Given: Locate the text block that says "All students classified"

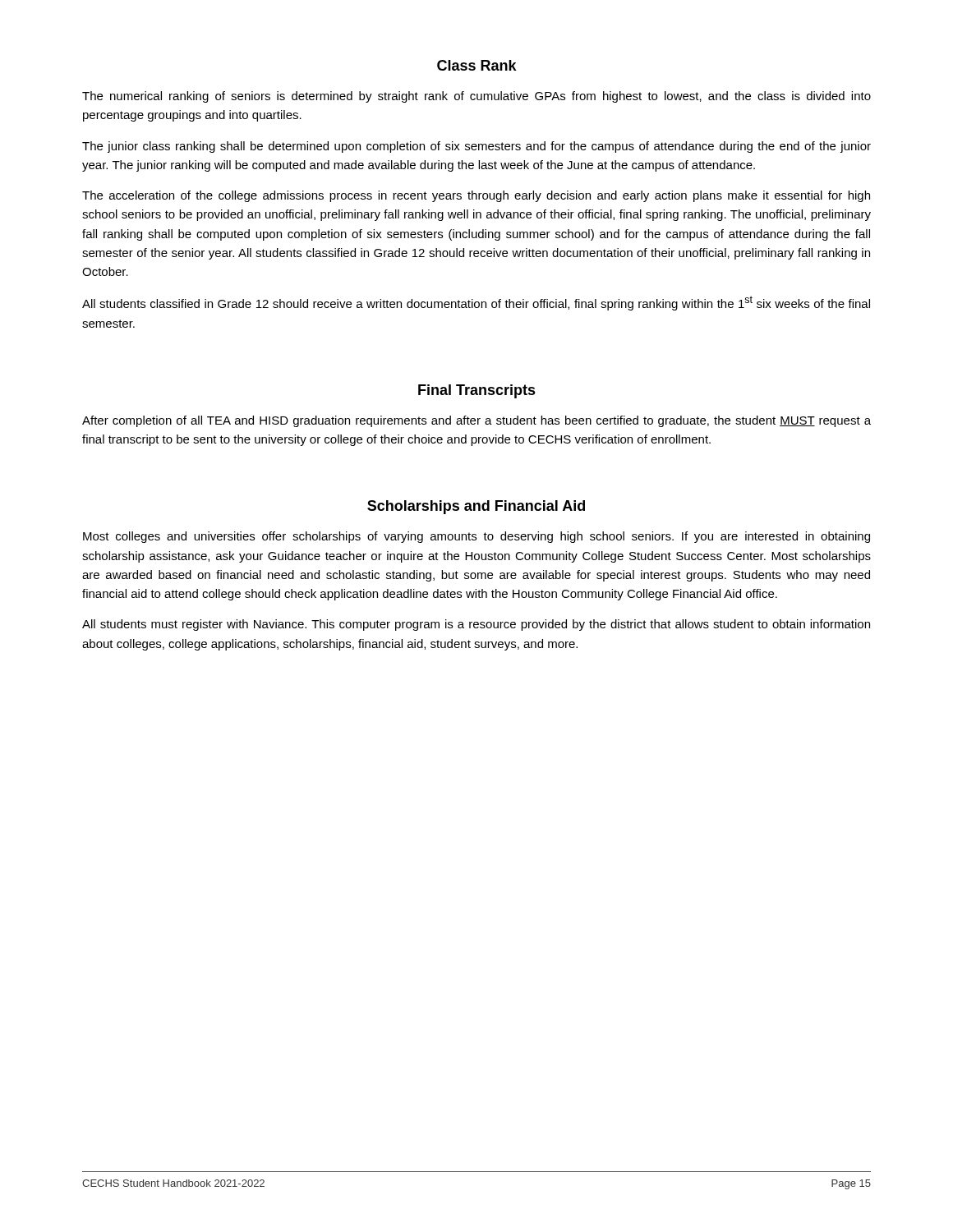Looking at the screenshot, I should [476, 312].
